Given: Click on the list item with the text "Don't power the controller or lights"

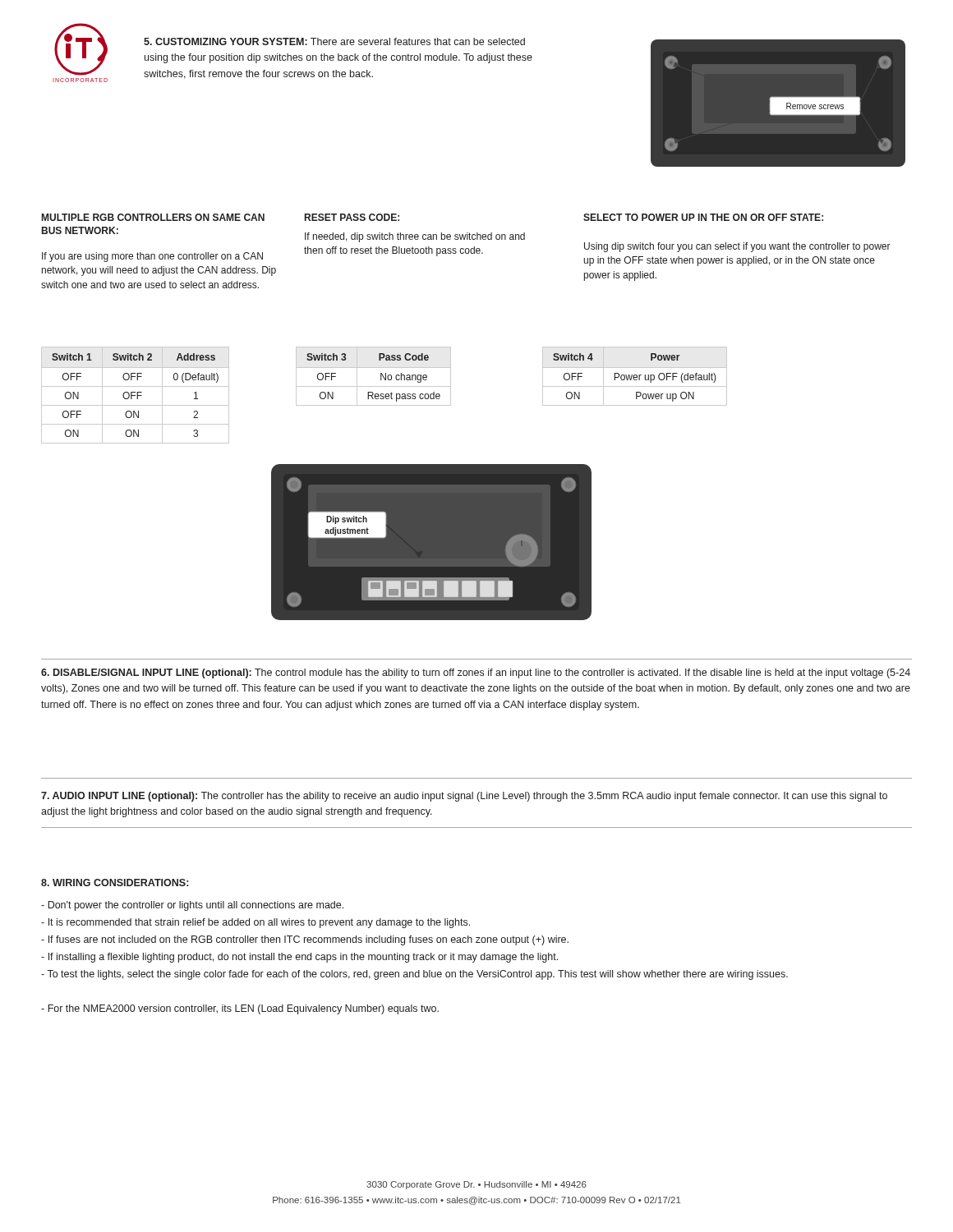Looking at the screenshot, I should [x=193, y=905].
